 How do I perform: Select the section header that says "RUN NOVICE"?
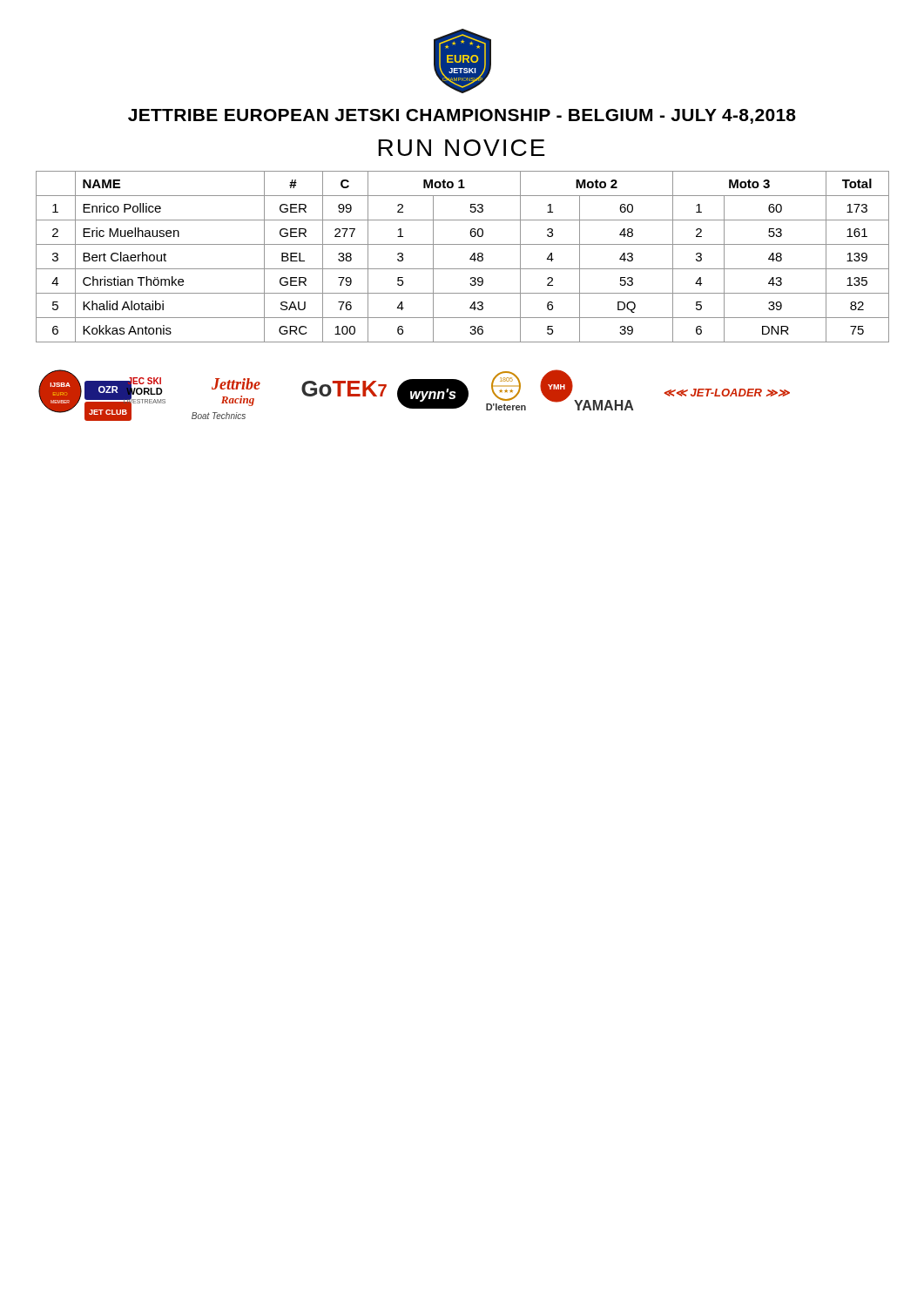pos(462,148)
